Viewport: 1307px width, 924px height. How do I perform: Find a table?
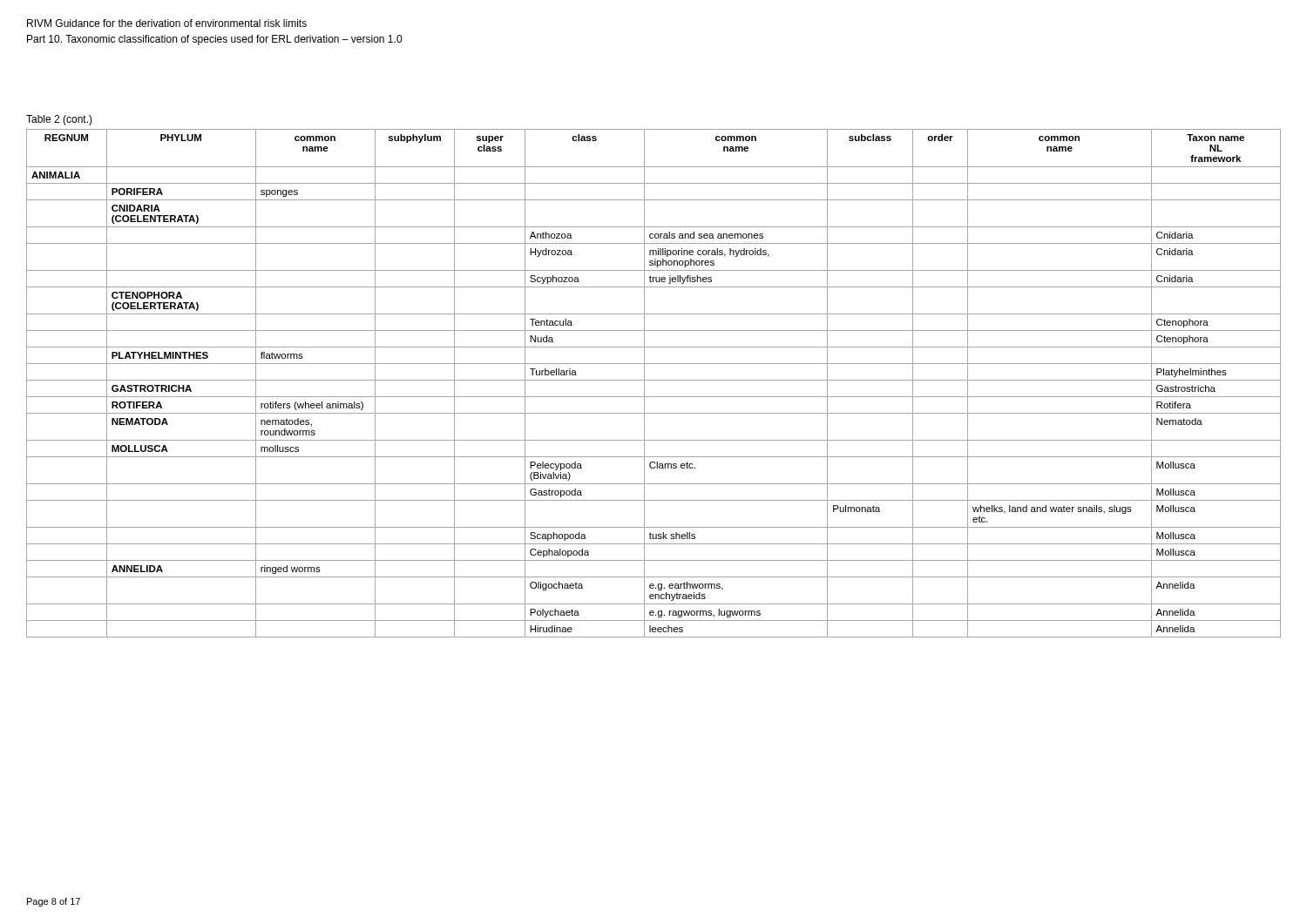tap(654, 383)
